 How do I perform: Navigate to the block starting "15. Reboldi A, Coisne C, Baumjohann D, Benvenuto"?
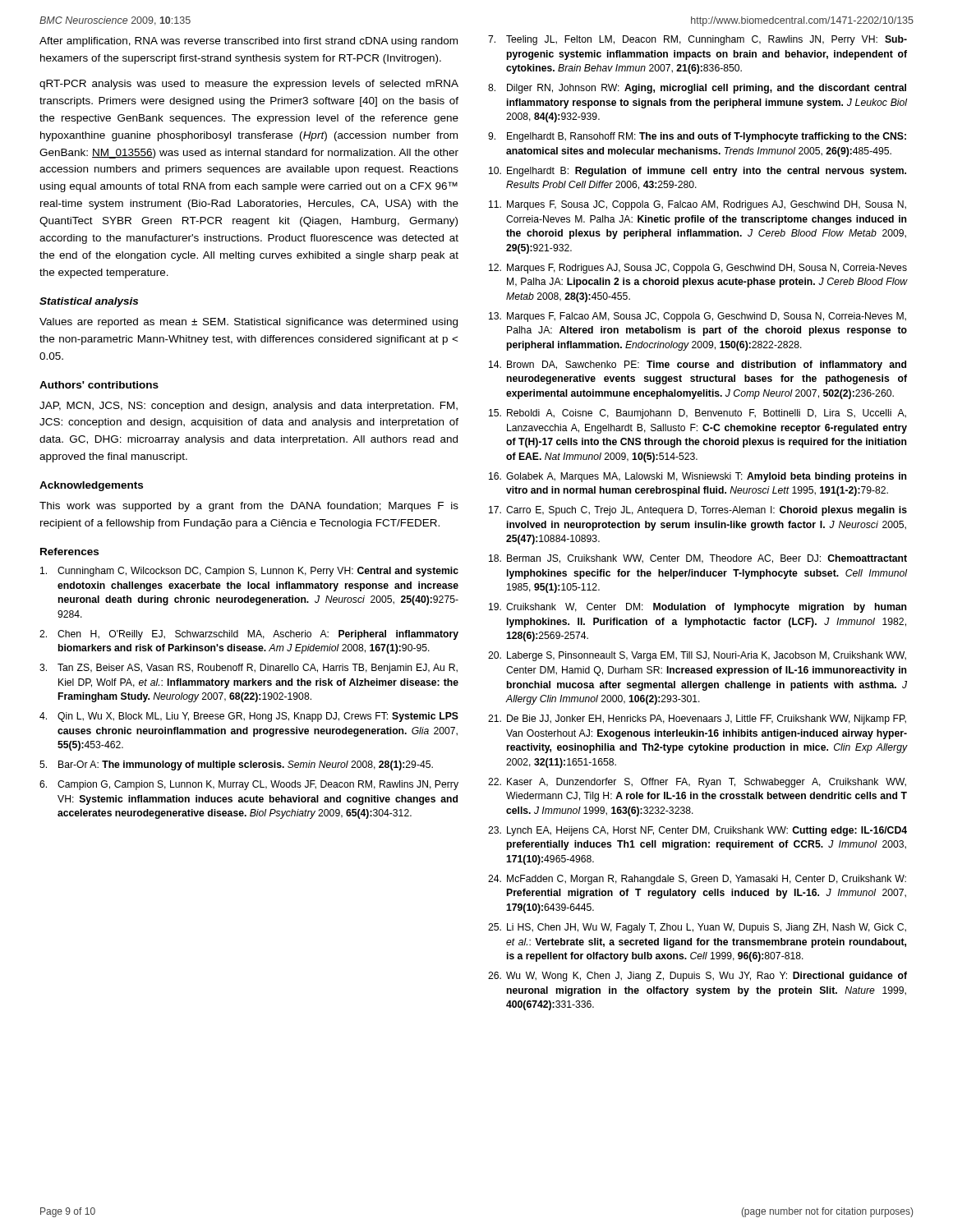click(698, 435)
